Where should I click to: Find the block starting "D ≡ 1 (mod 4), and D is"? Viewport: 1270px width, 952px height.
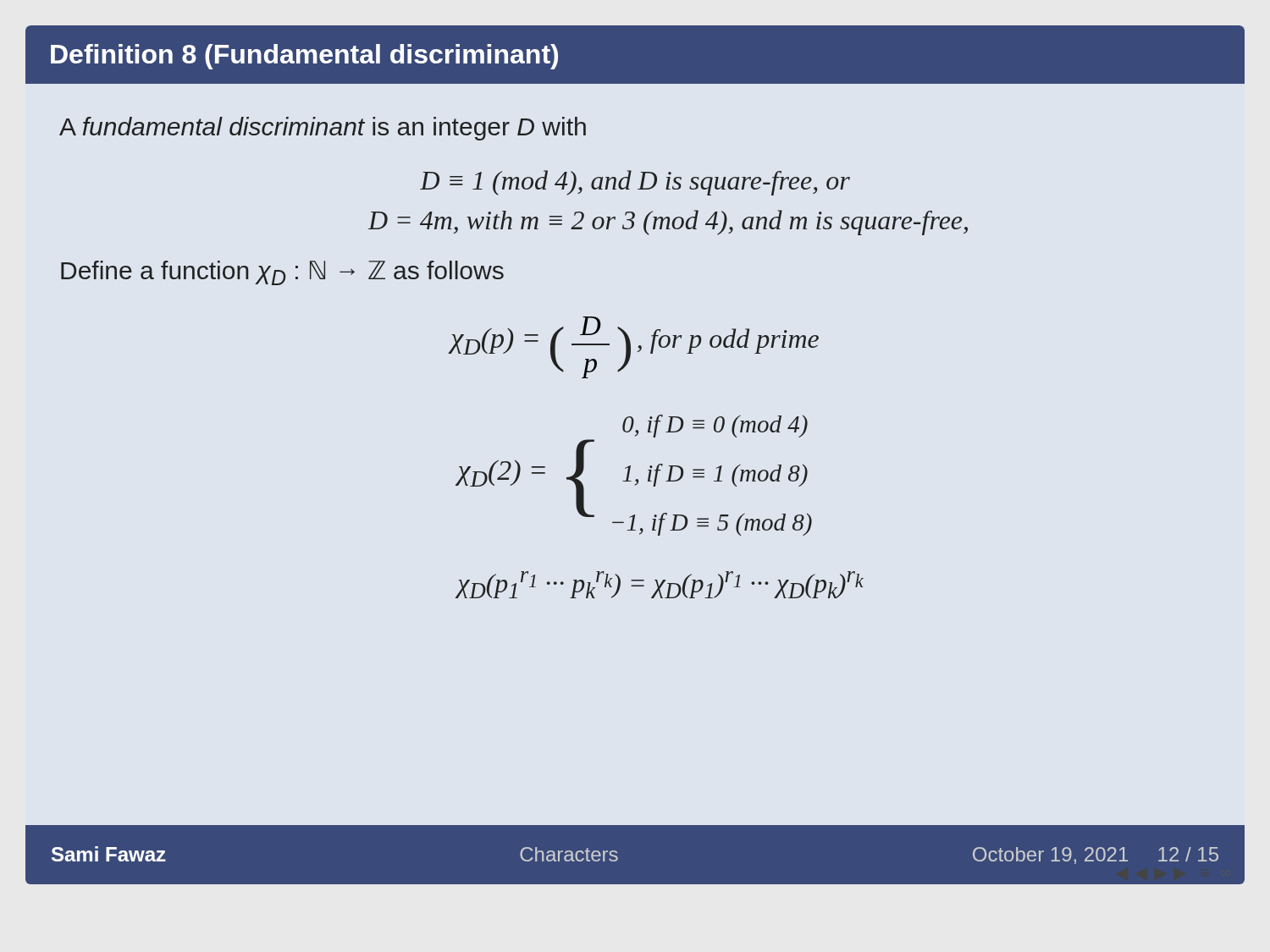[635, 180]
